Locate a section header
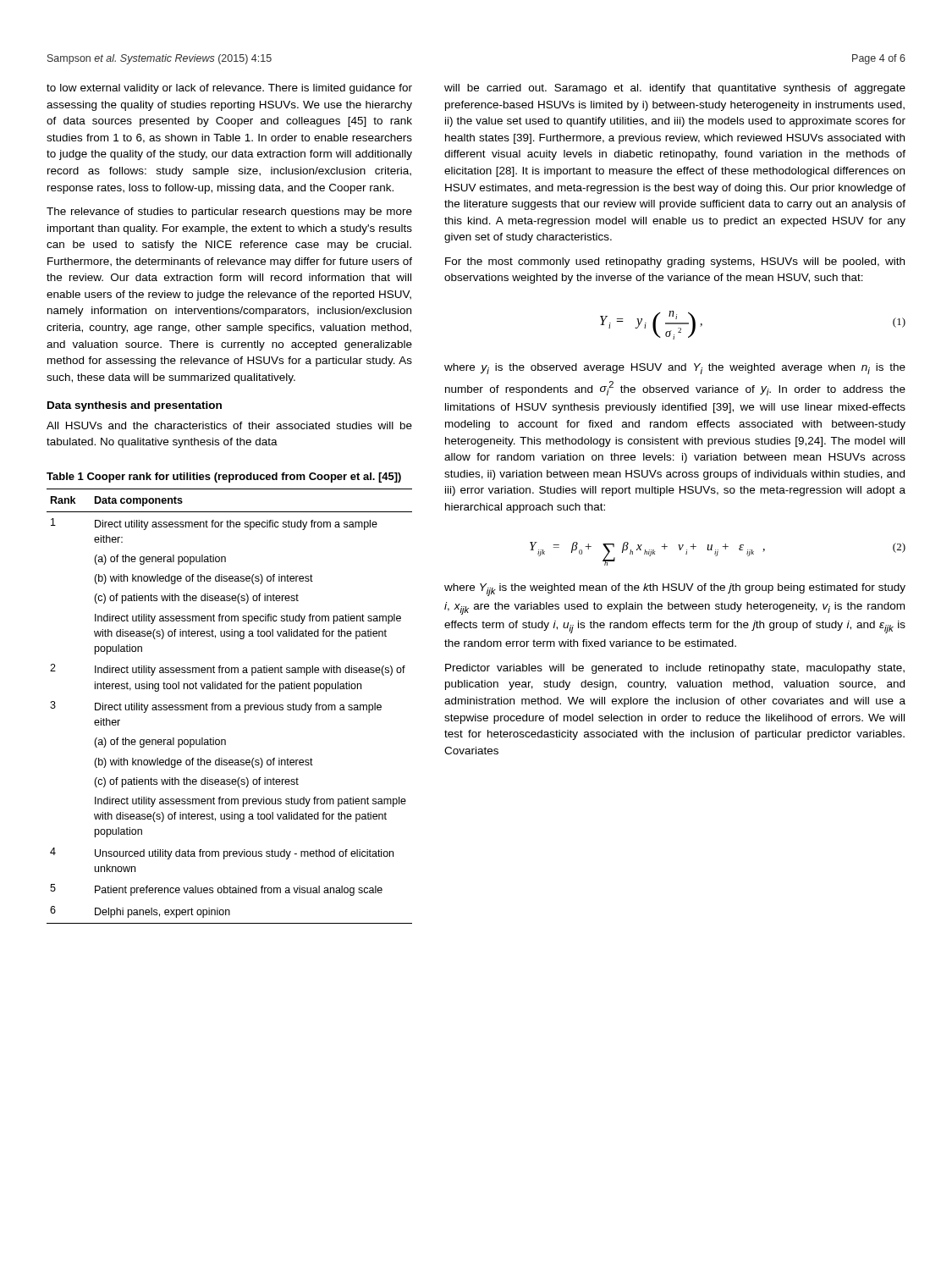Image resolution: width=952 pixels, height=1270 pixels. (134, 405)
